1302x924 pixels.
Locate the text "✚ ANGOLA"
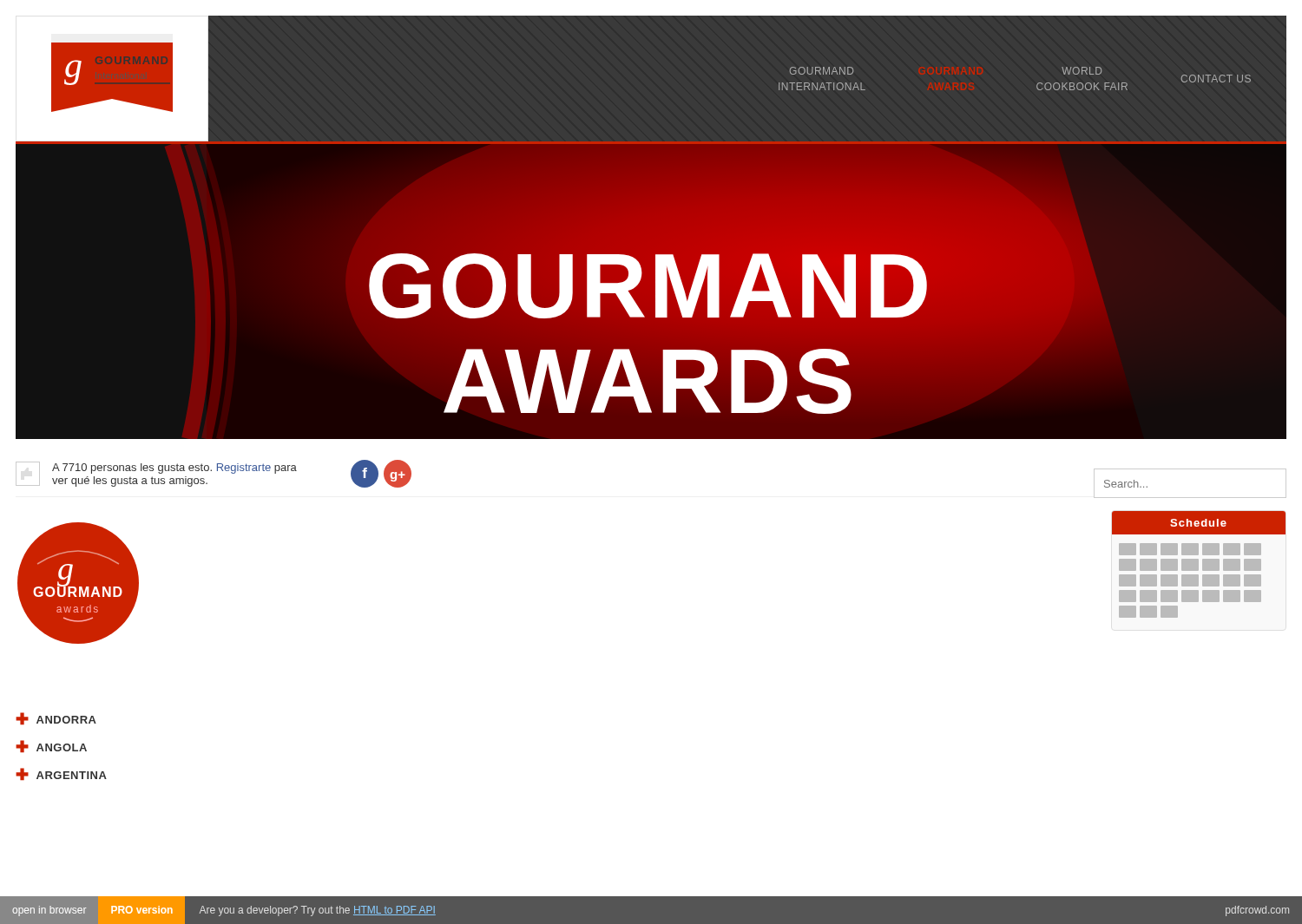click(x=52, y=747)
